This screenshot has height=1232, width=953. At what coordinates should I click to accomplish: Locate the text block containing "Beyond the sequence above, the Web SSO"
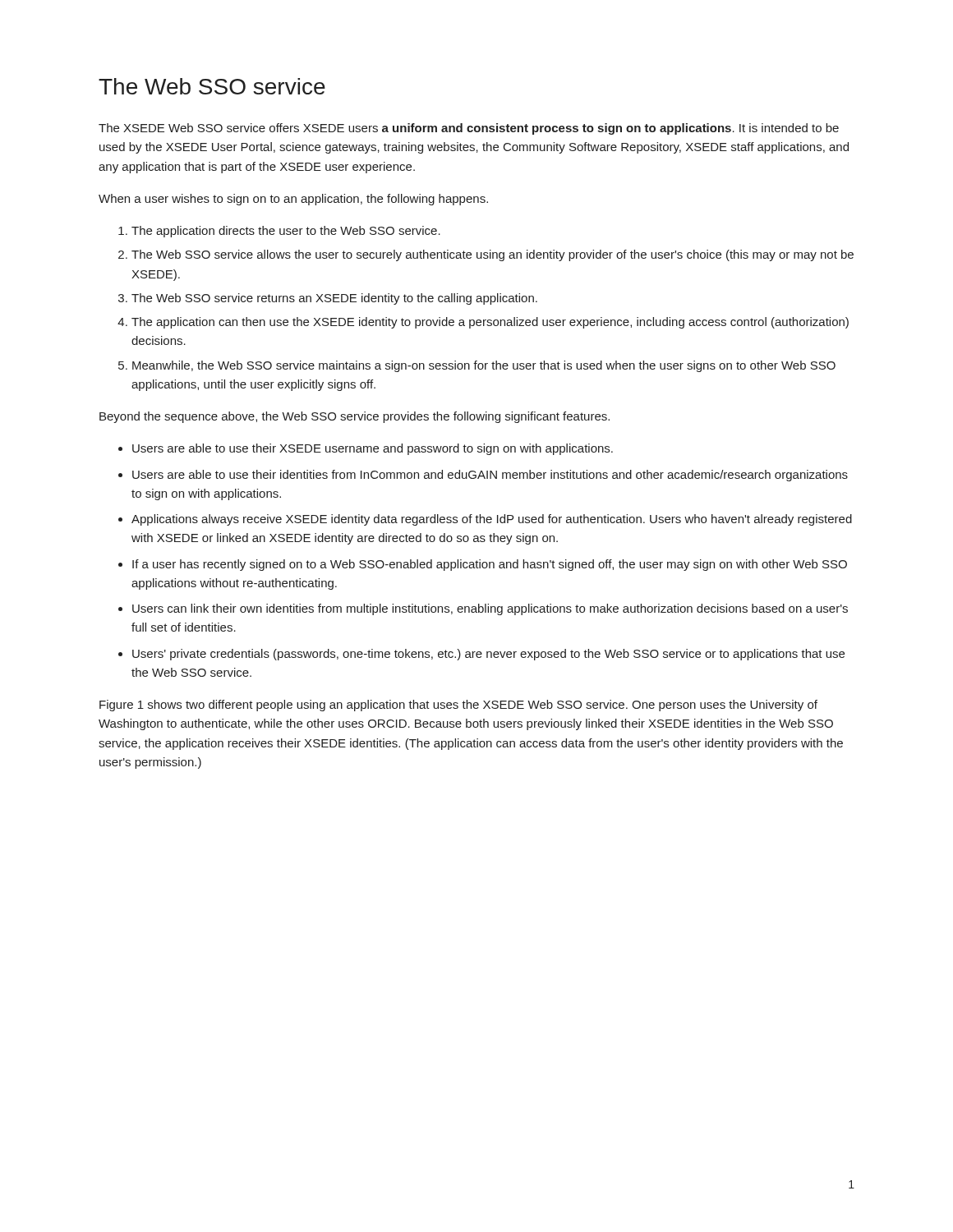point(355,416)
